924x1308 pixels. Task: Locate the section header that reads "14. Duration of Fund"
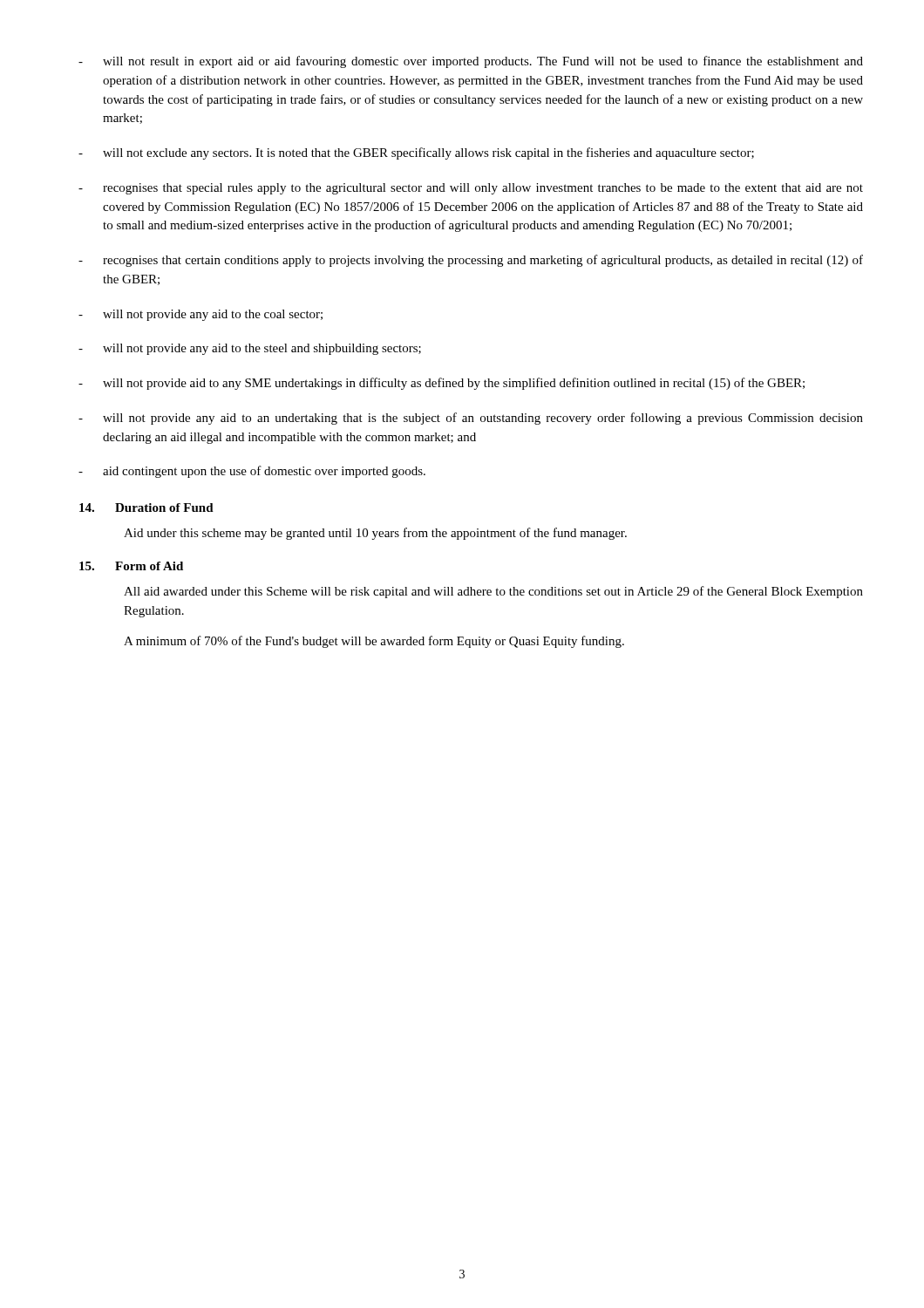pos(146,508)
